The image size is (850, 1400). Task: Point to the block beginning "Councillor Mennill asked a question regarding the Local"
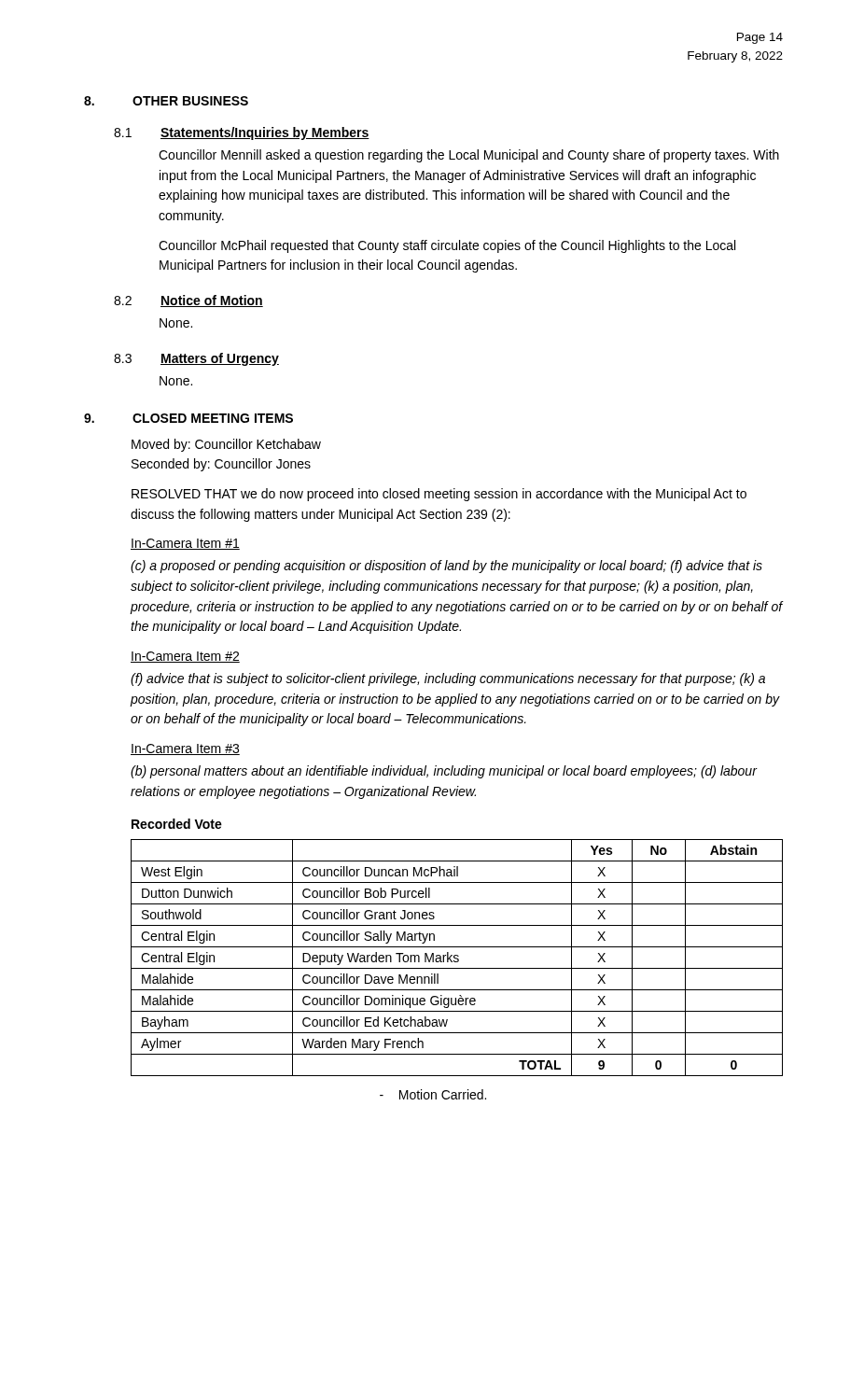click(x=469, y=185)
